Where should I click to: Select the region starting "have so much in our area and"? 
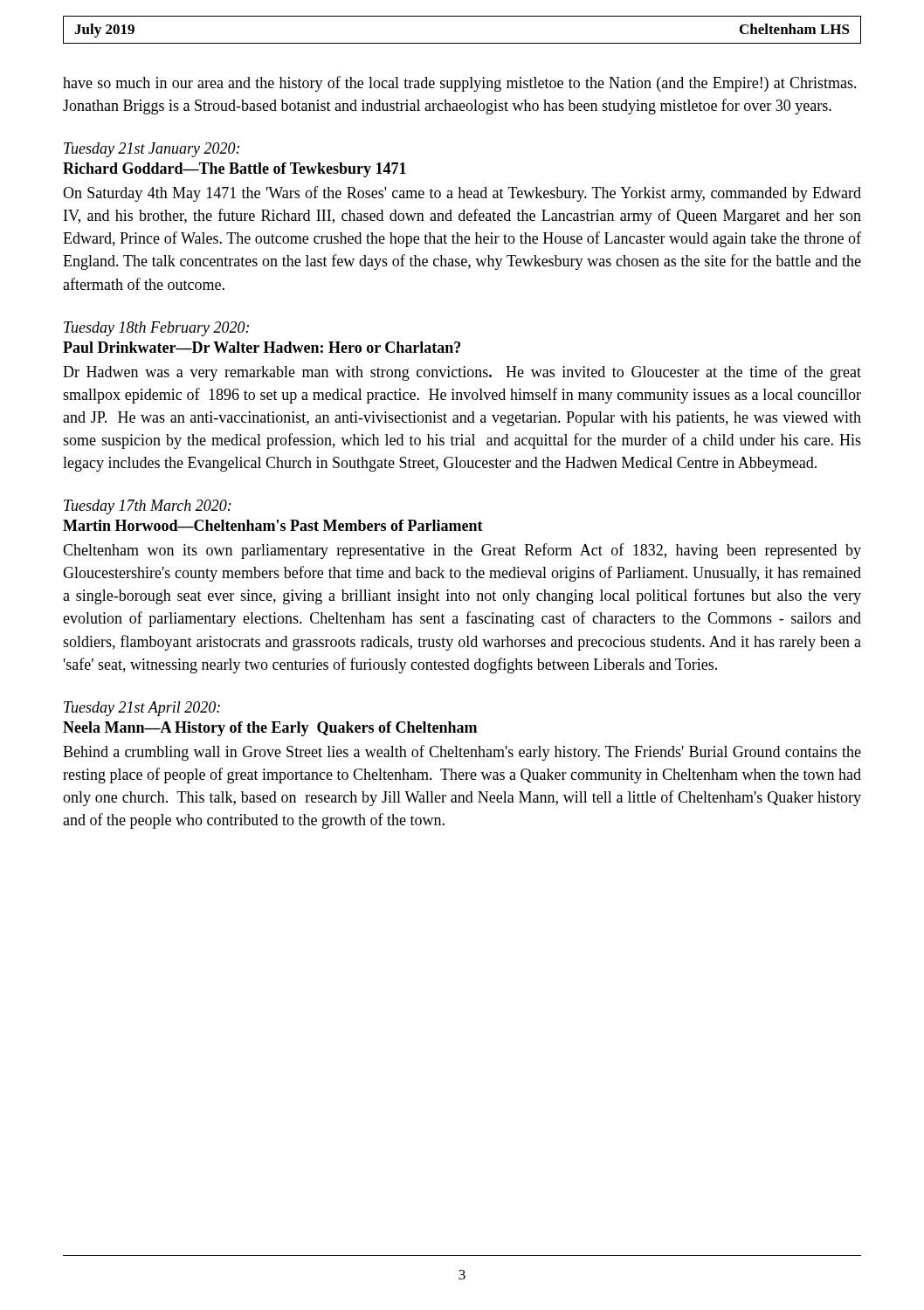(x=462, y=94)
